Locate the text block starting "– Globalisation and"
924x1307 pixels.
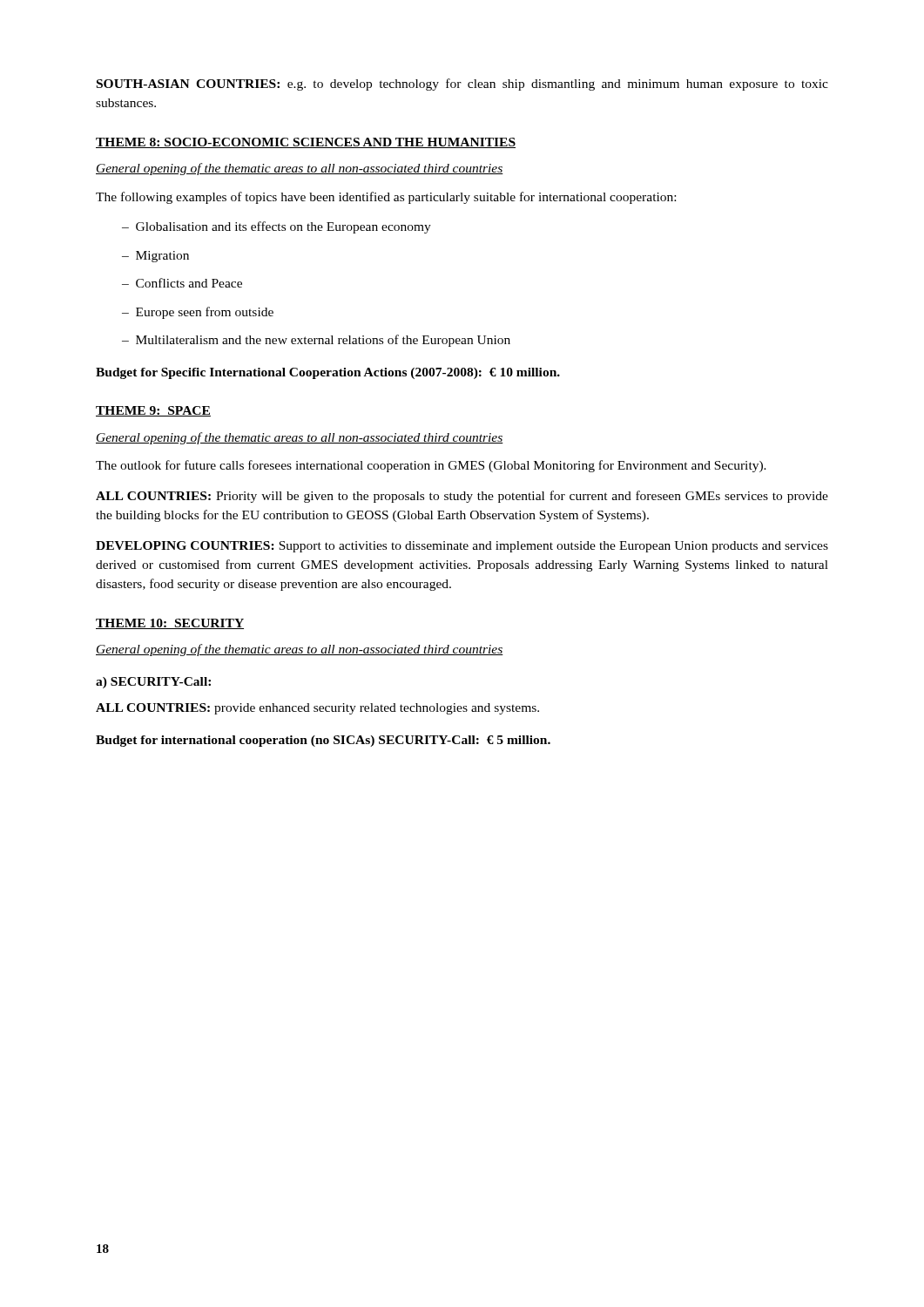[x=276, y=226]
